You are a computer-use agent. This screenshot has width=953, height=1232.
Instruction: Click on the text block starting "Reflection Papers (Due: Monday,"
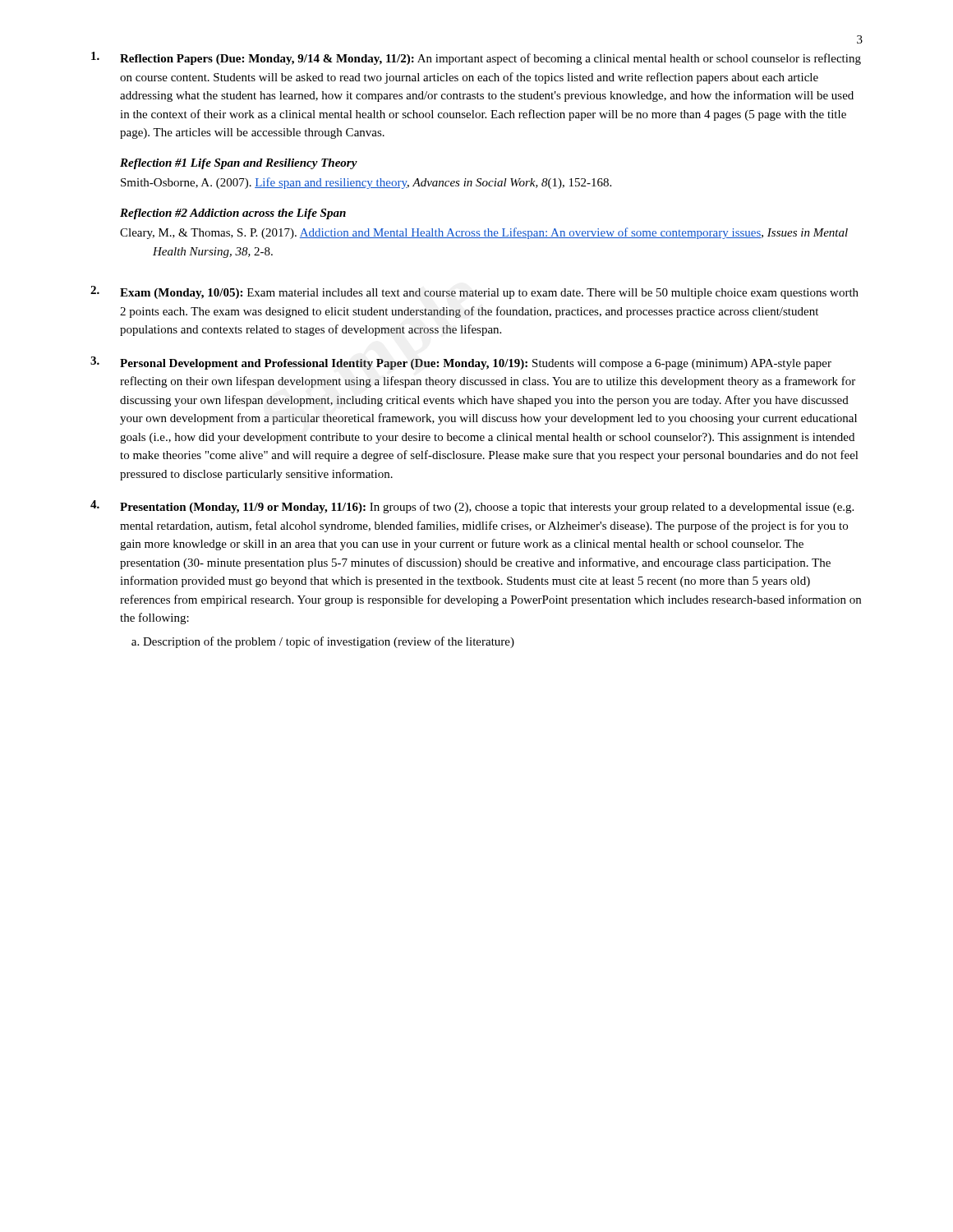(x=476, y=58)
